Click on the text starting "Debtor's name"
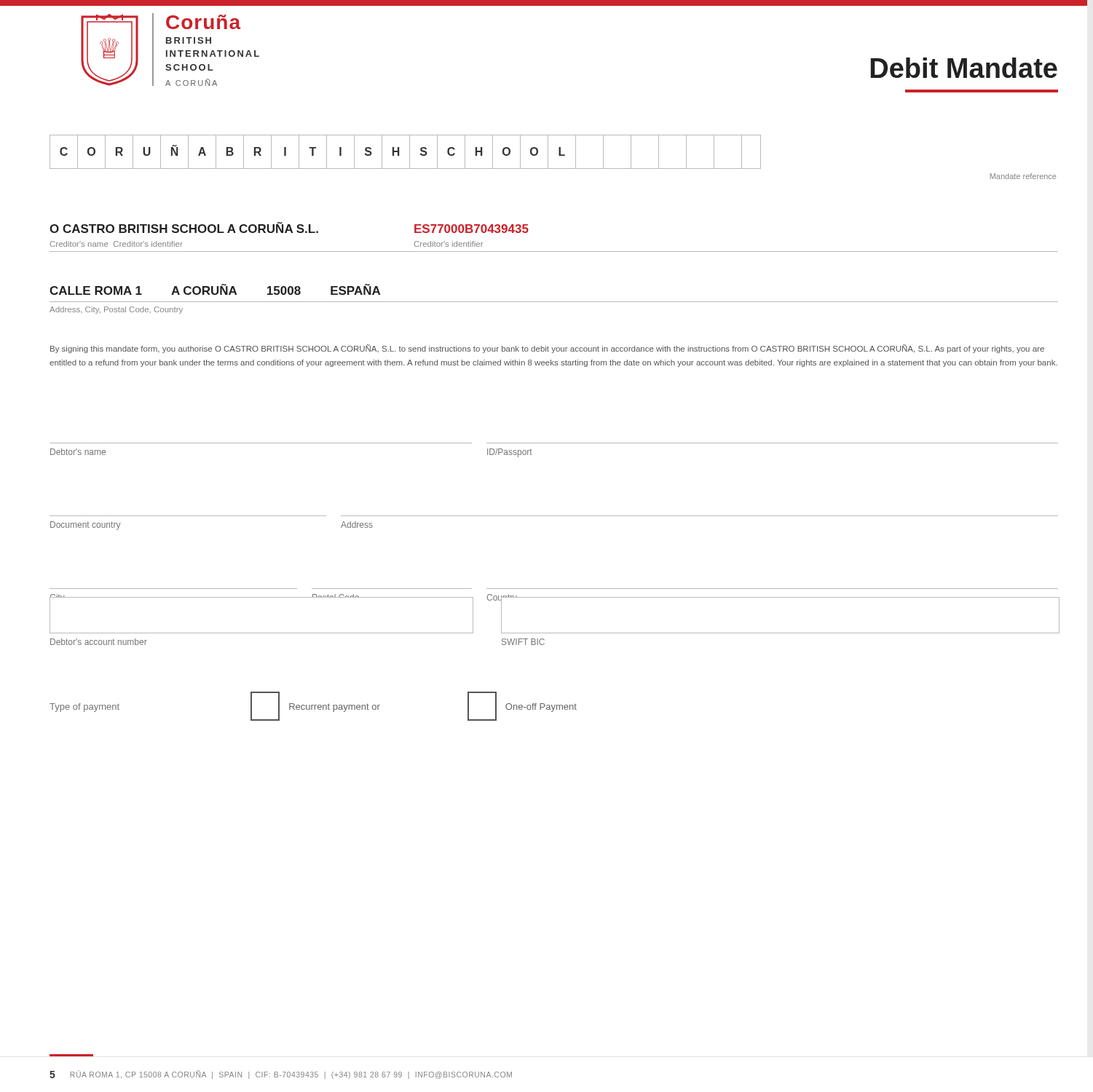The height and width of the screenshot is (1092, 1093). coord(261,440)
